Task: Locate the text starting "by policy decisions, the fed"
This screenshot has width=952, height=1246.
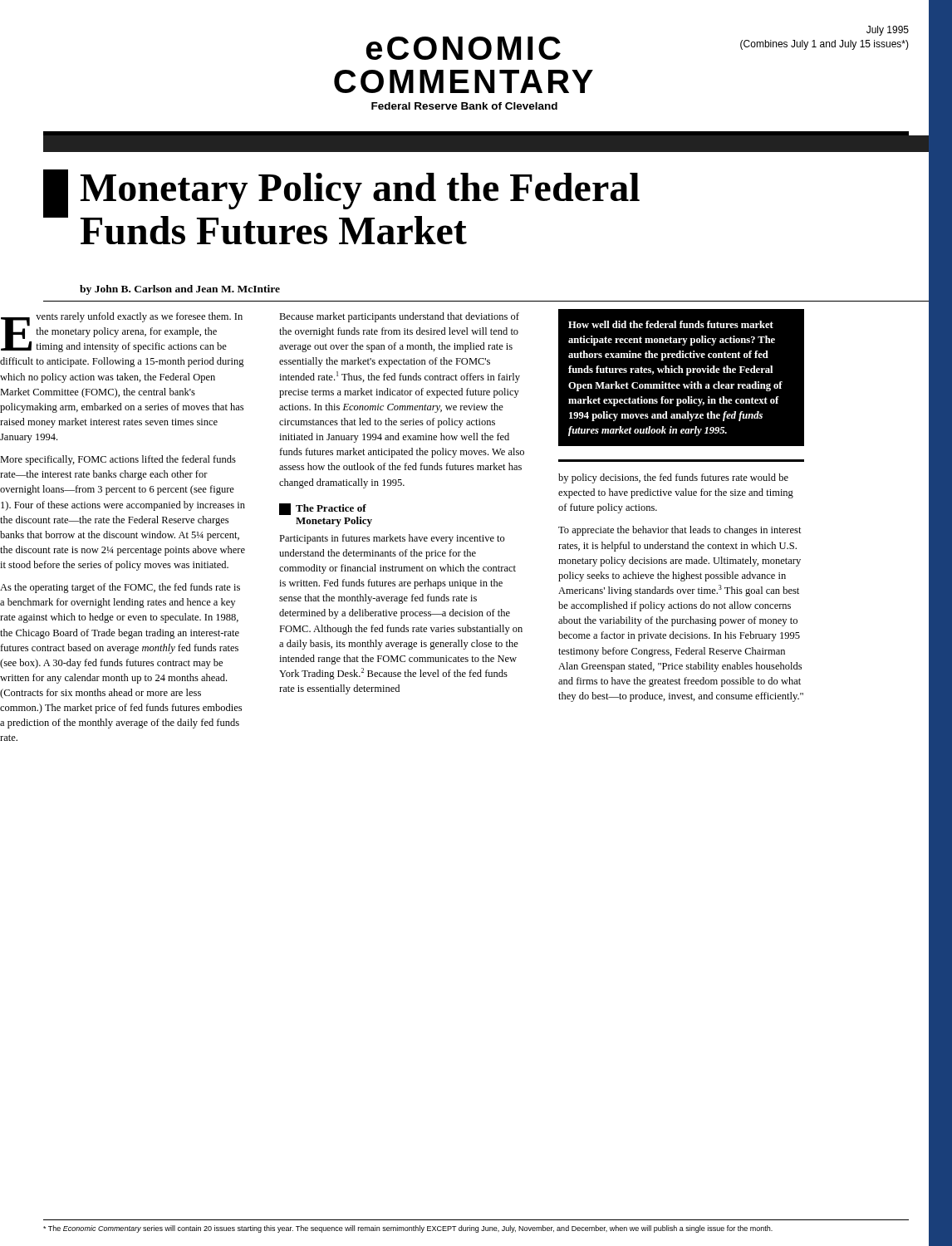Action: point(681,587)
